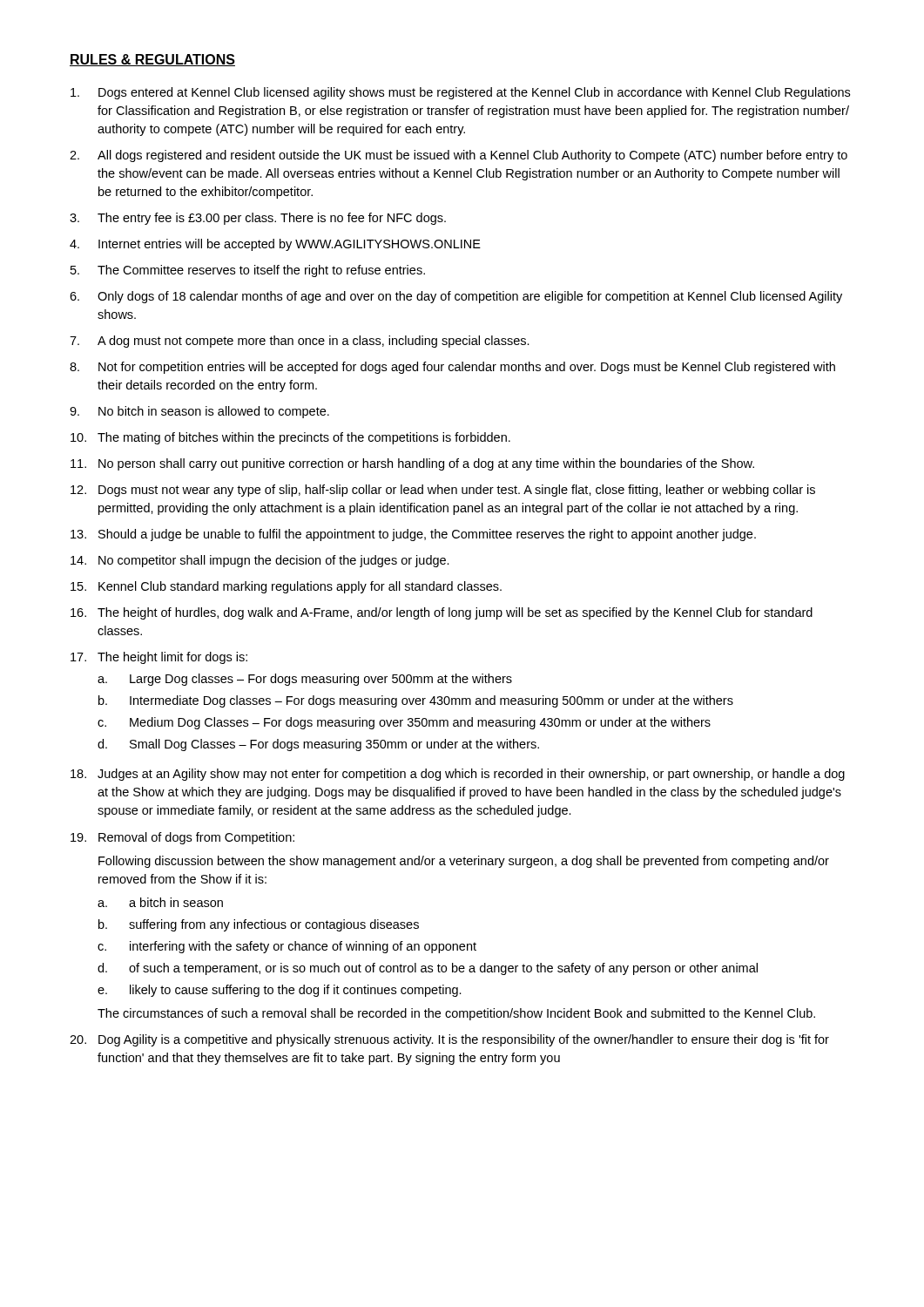This screenshot has width=924, height=1307.
Task: Locate the list item that reads "3. The entry"
Action: point(258,219)
